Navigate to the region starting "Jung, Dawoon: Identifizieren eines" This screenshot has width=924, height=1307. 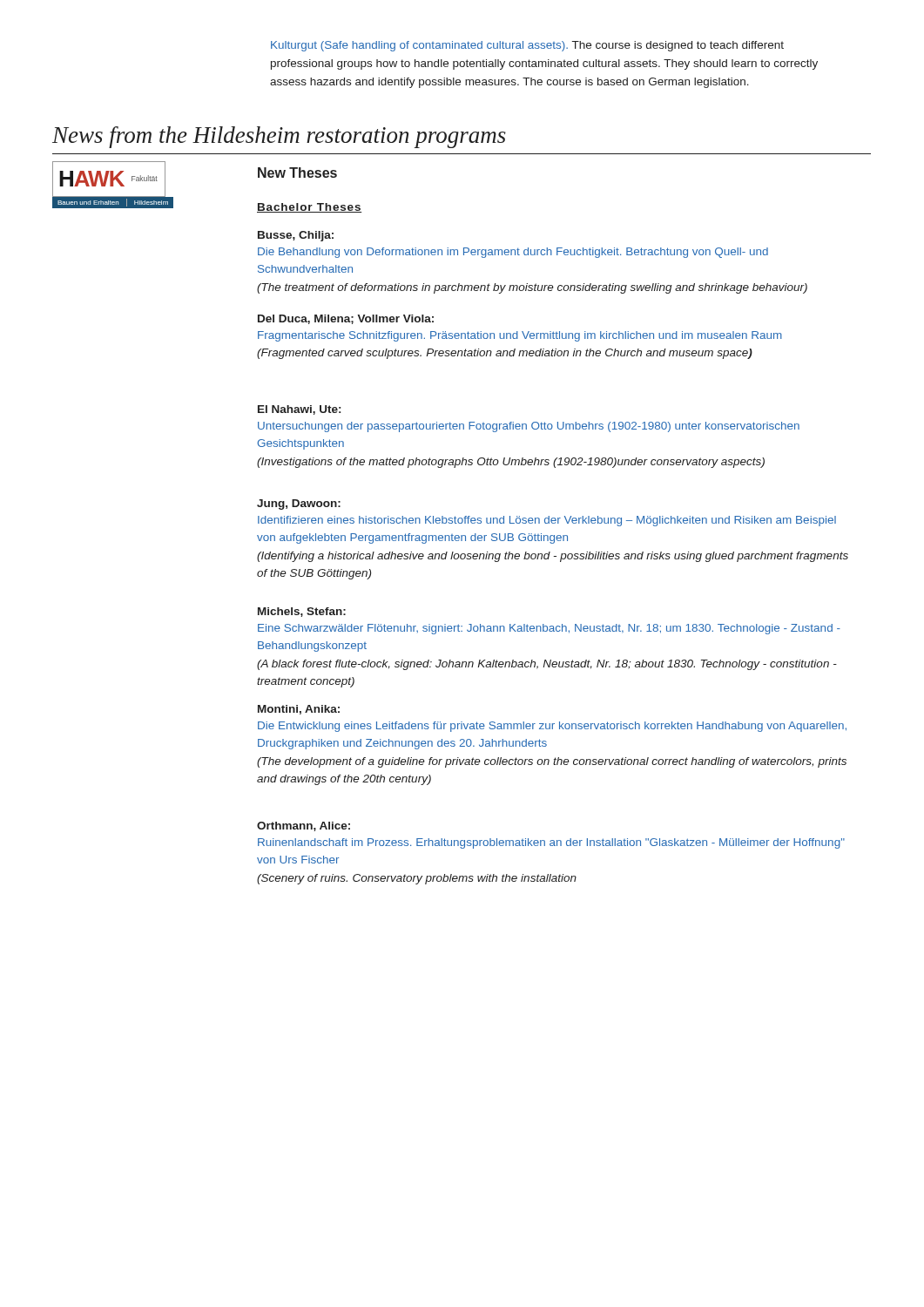(x=557, y=540)
